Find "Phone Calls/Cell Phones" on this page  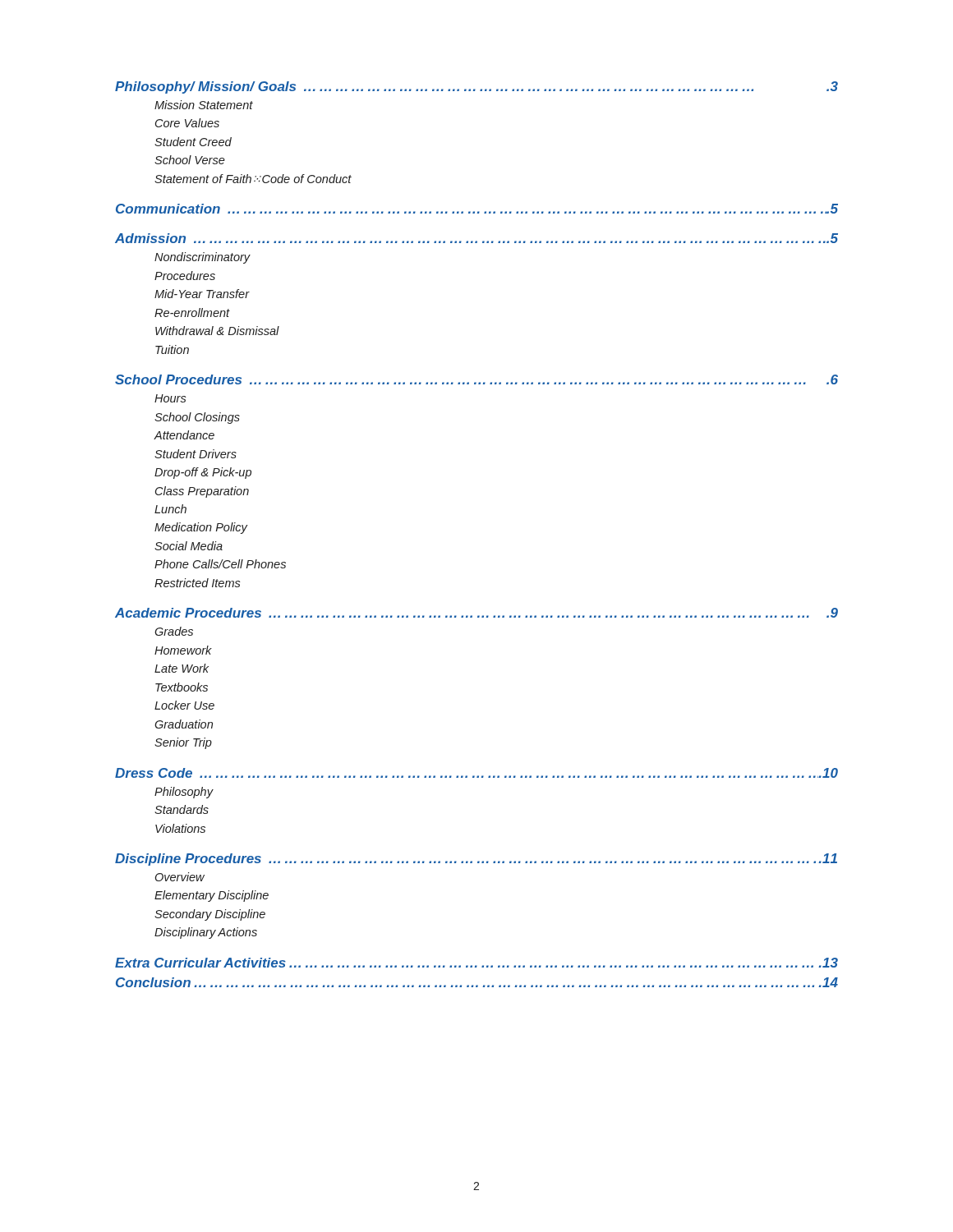(x=220, y=564)
